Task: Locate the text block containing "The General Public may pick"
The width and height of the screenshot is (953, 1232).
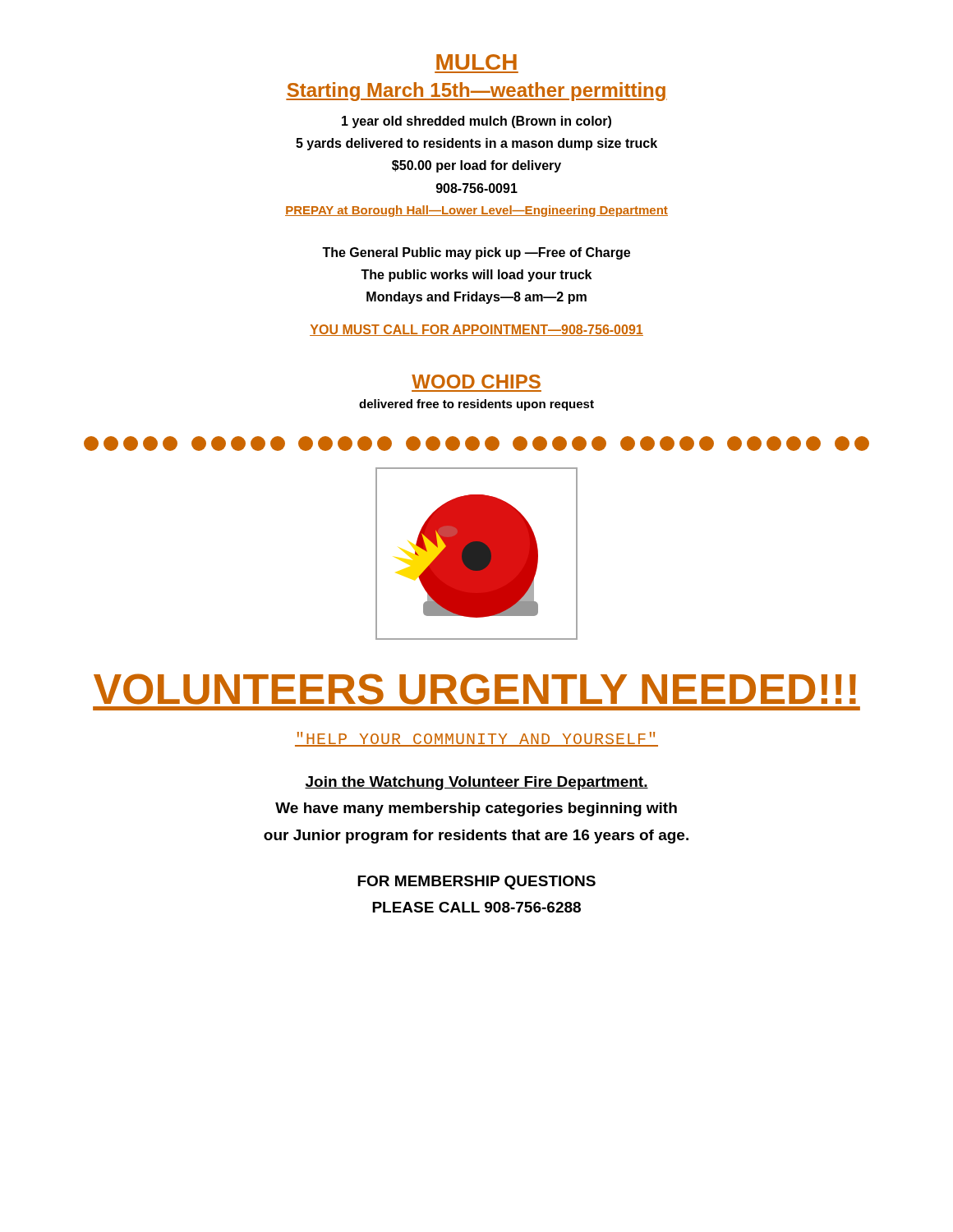Action: 476,275
